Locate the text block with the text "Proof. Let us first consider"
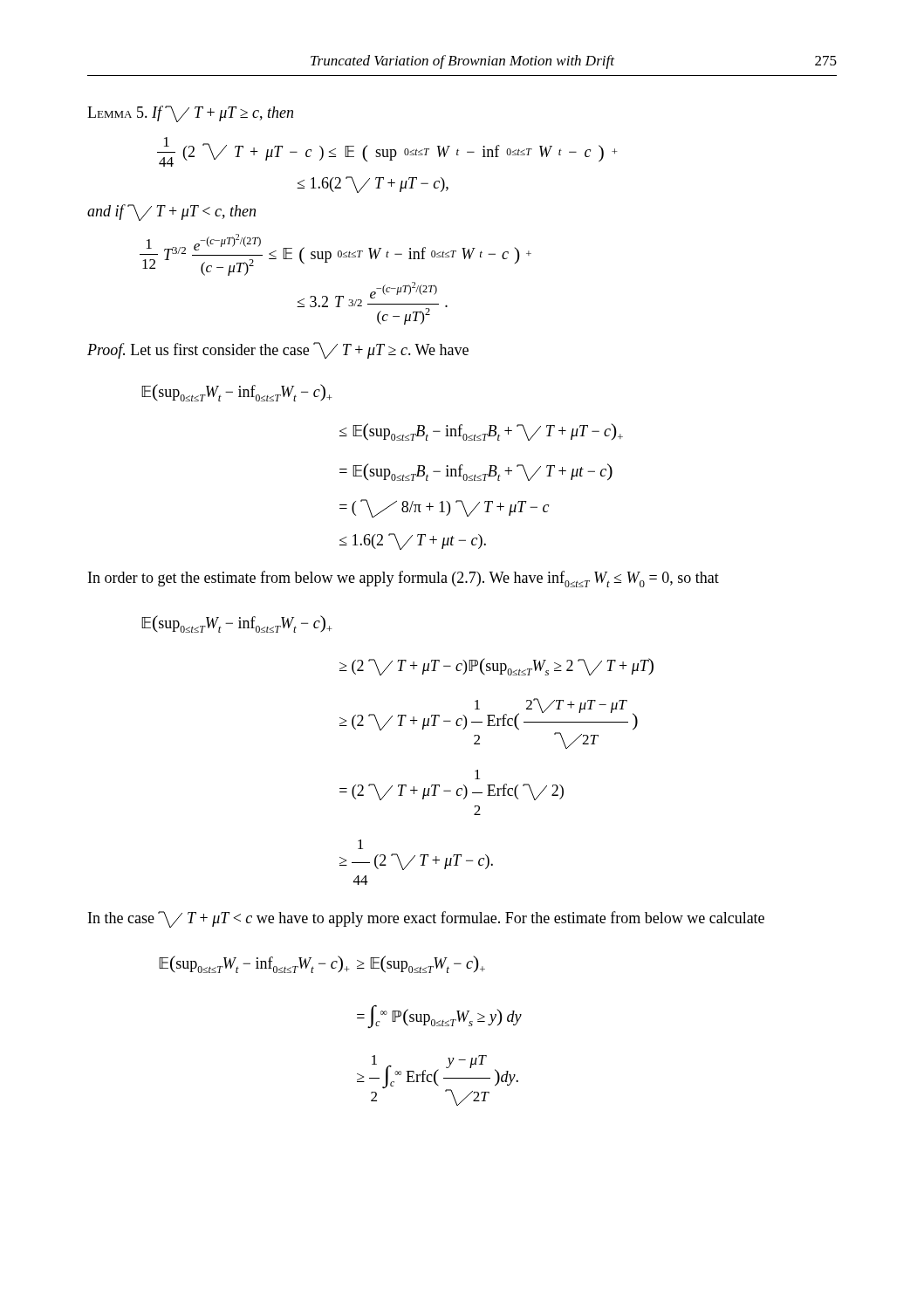924x1309 pixels. point(278,350)
